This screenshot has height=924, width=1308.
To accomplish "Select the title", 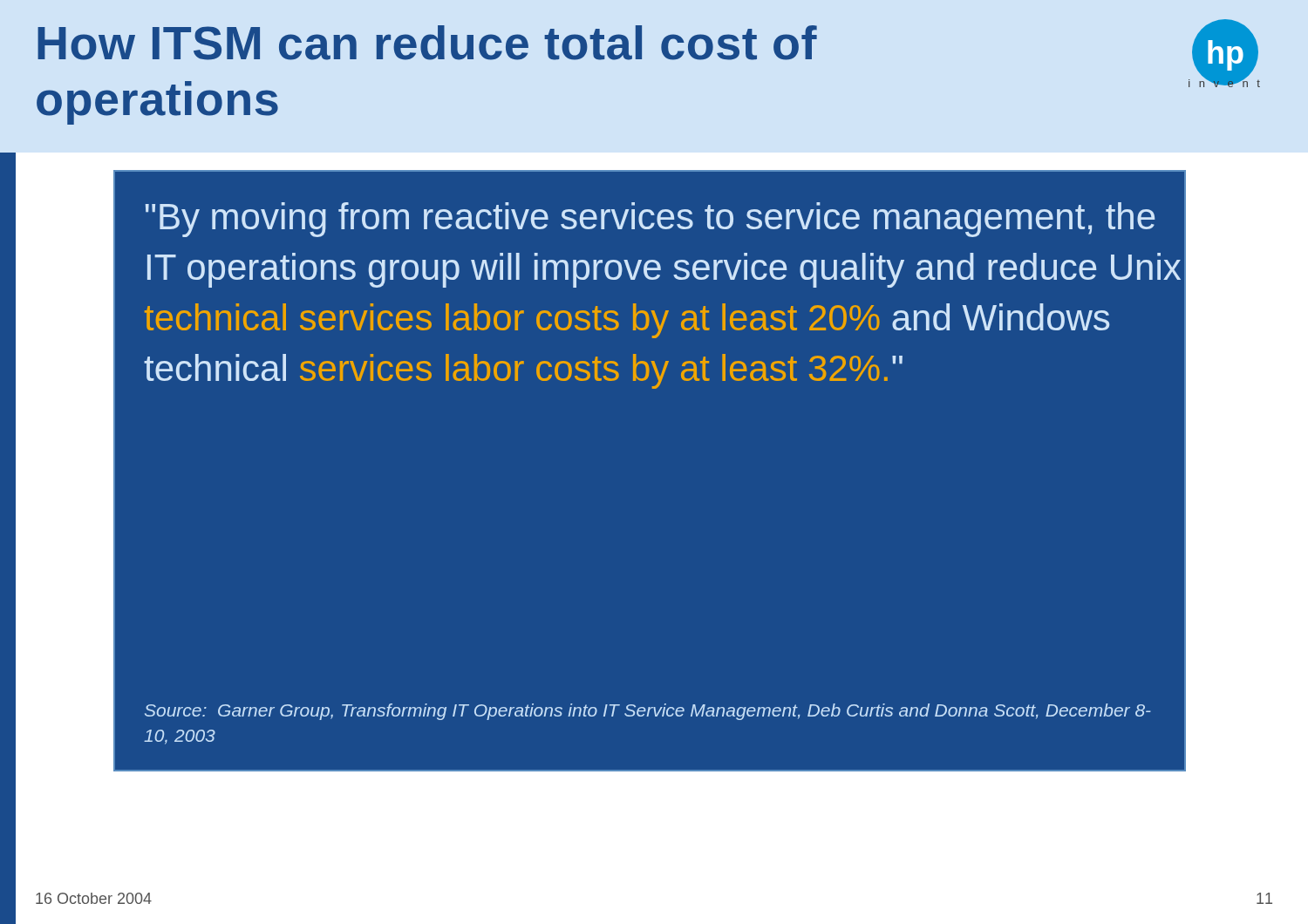I will (x=602, y=71).
